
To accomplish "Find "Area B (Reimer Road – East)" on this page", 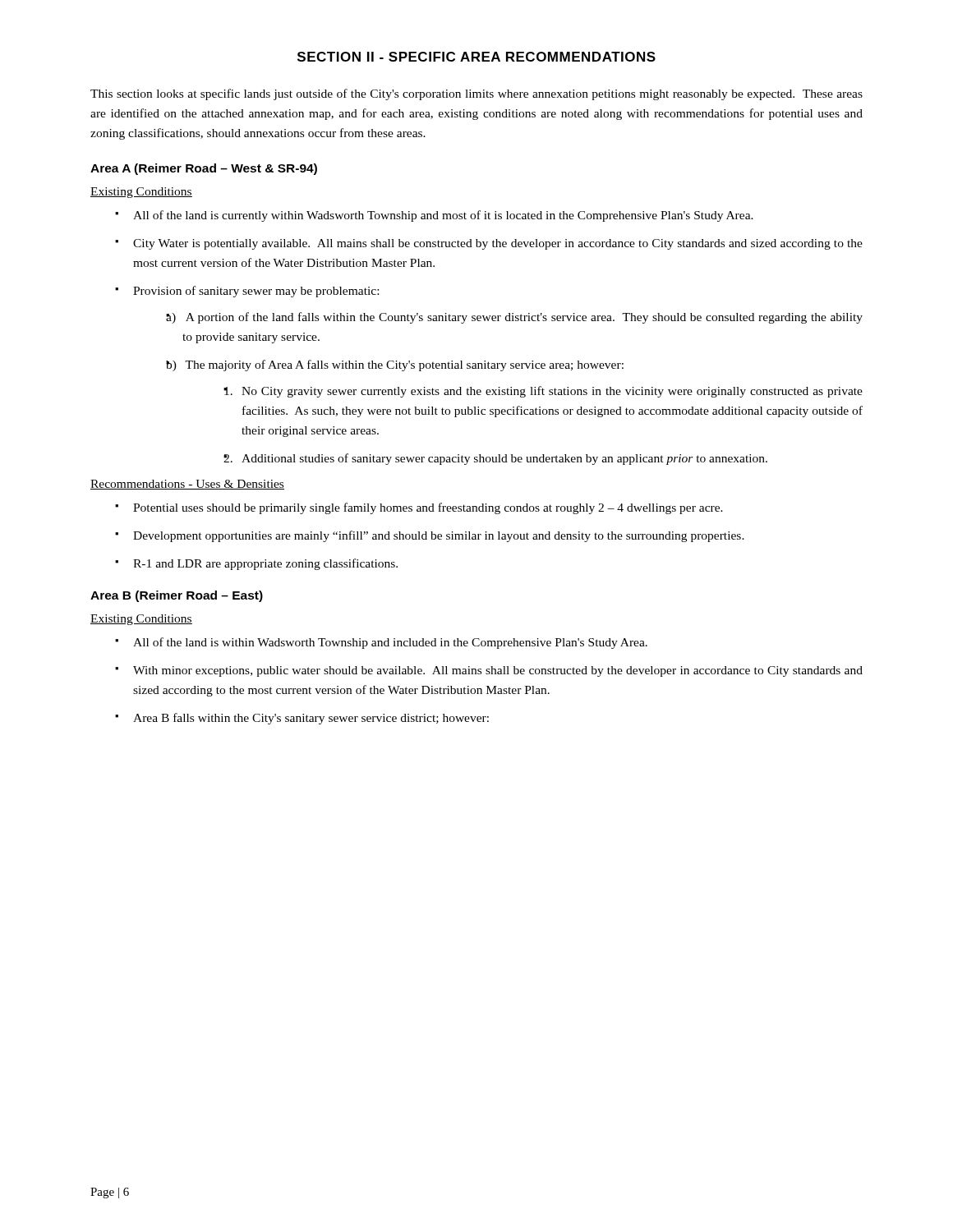I will pyautogui.click(x=177, y=595).
